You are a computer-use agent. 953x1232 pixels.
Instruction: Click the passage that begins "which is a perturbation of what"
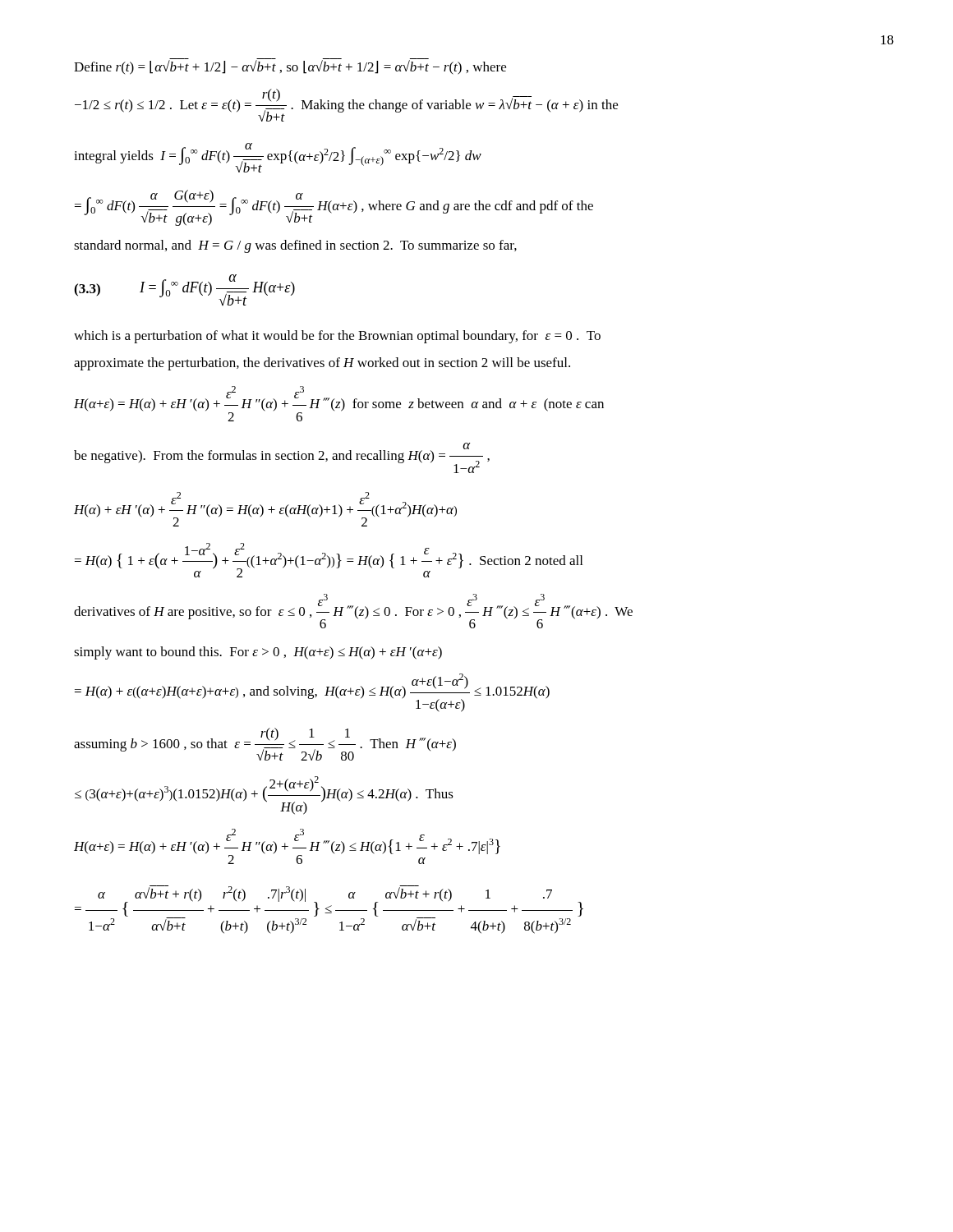pyautogui.click(x=337, y=336)
